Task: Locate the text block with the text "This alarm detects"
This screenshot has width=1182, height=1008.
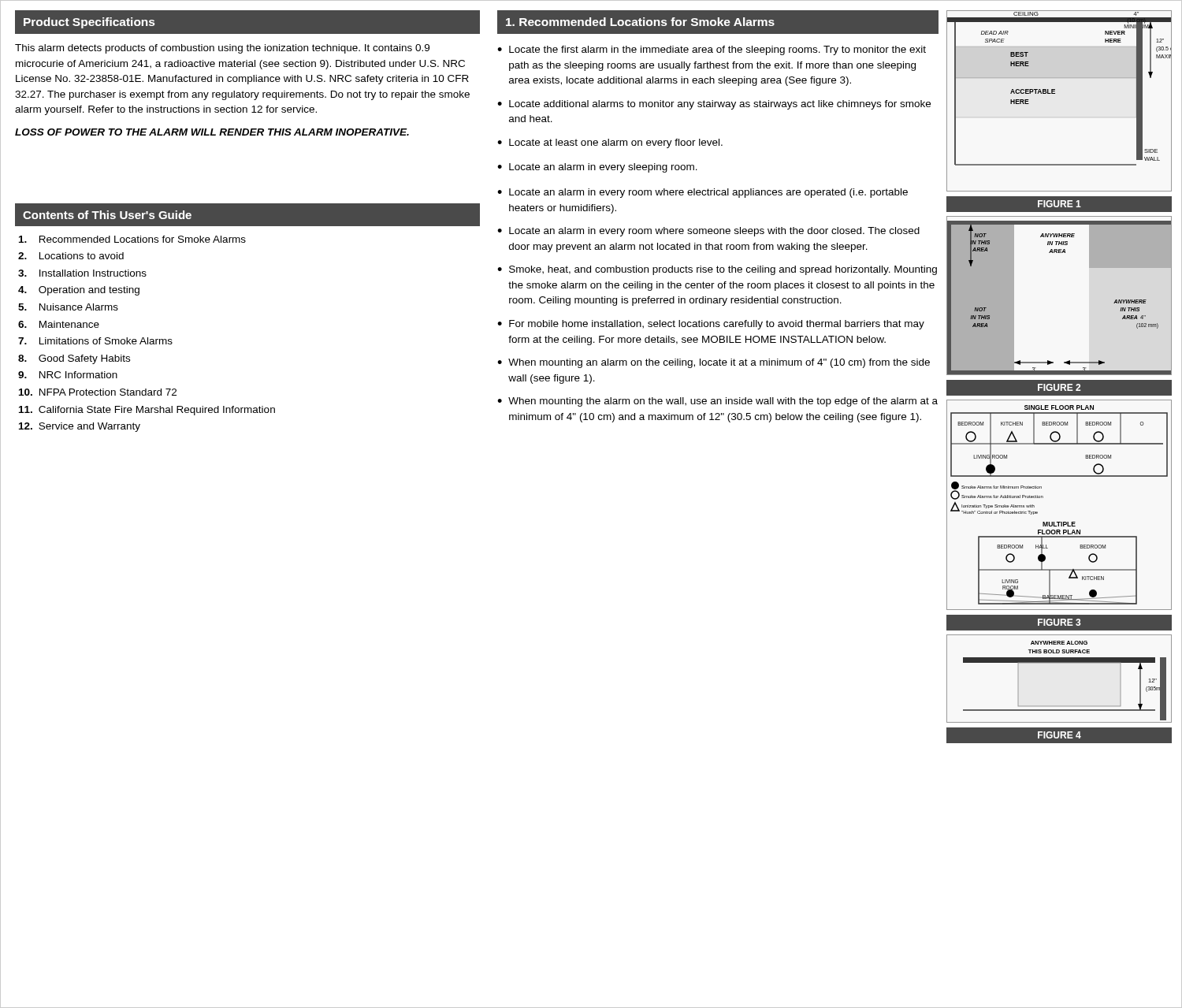Action: coord(243,78)
